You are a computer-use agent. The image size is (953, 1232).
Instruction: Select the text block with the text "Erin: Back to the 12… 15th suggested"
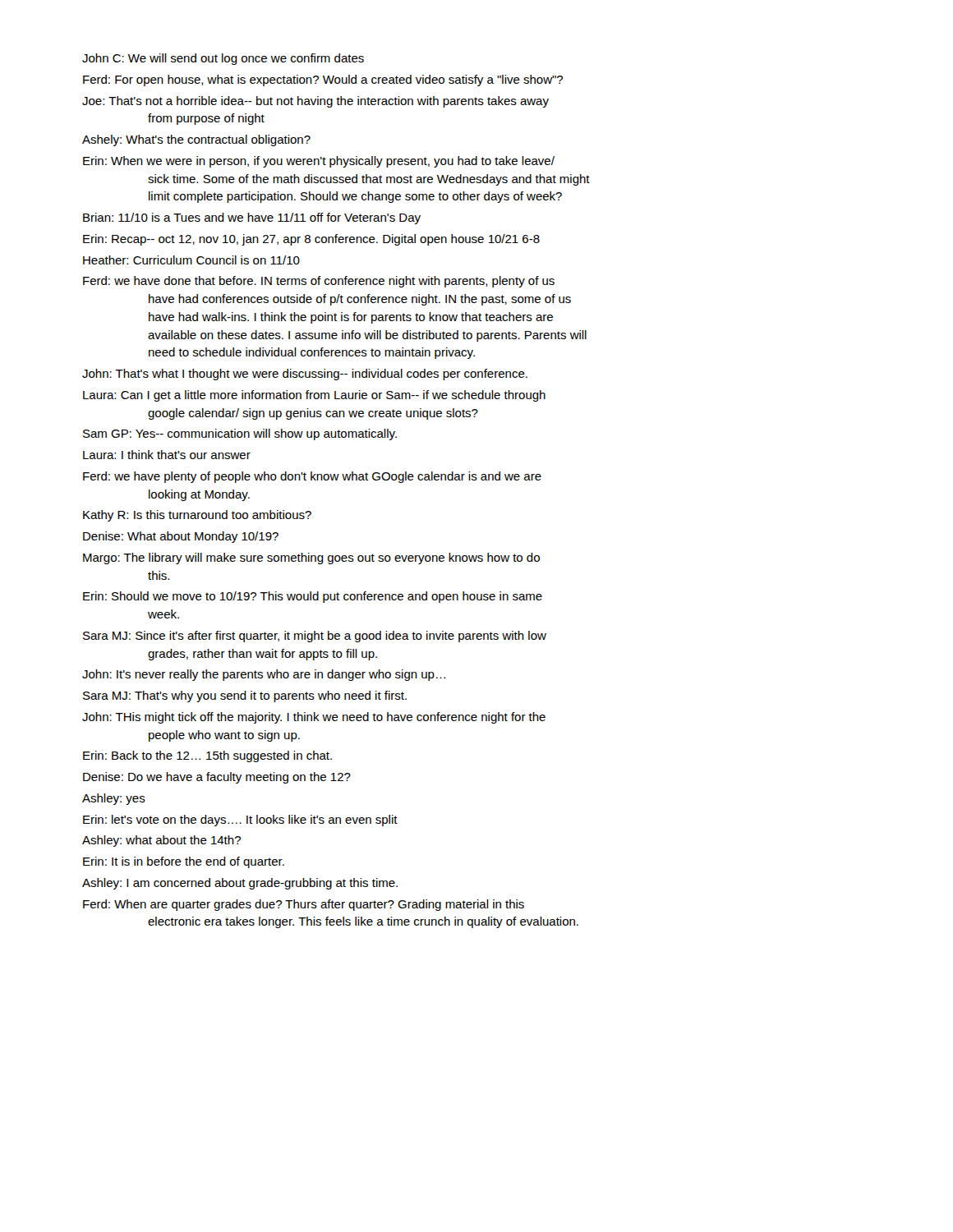[x=208, y=755]
